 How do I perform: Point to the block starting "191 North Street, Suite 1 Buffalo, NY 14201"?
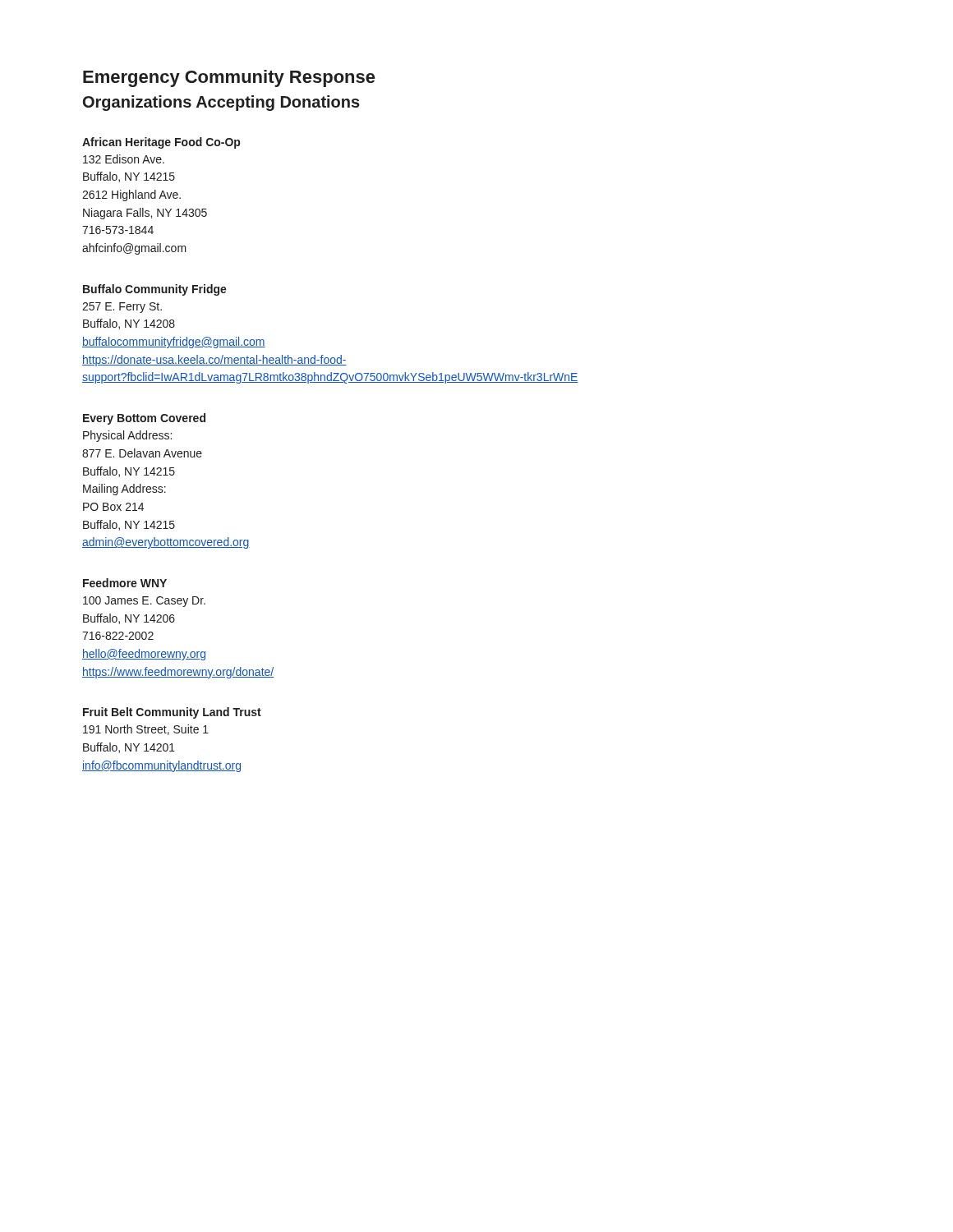(x=162, y=747)
